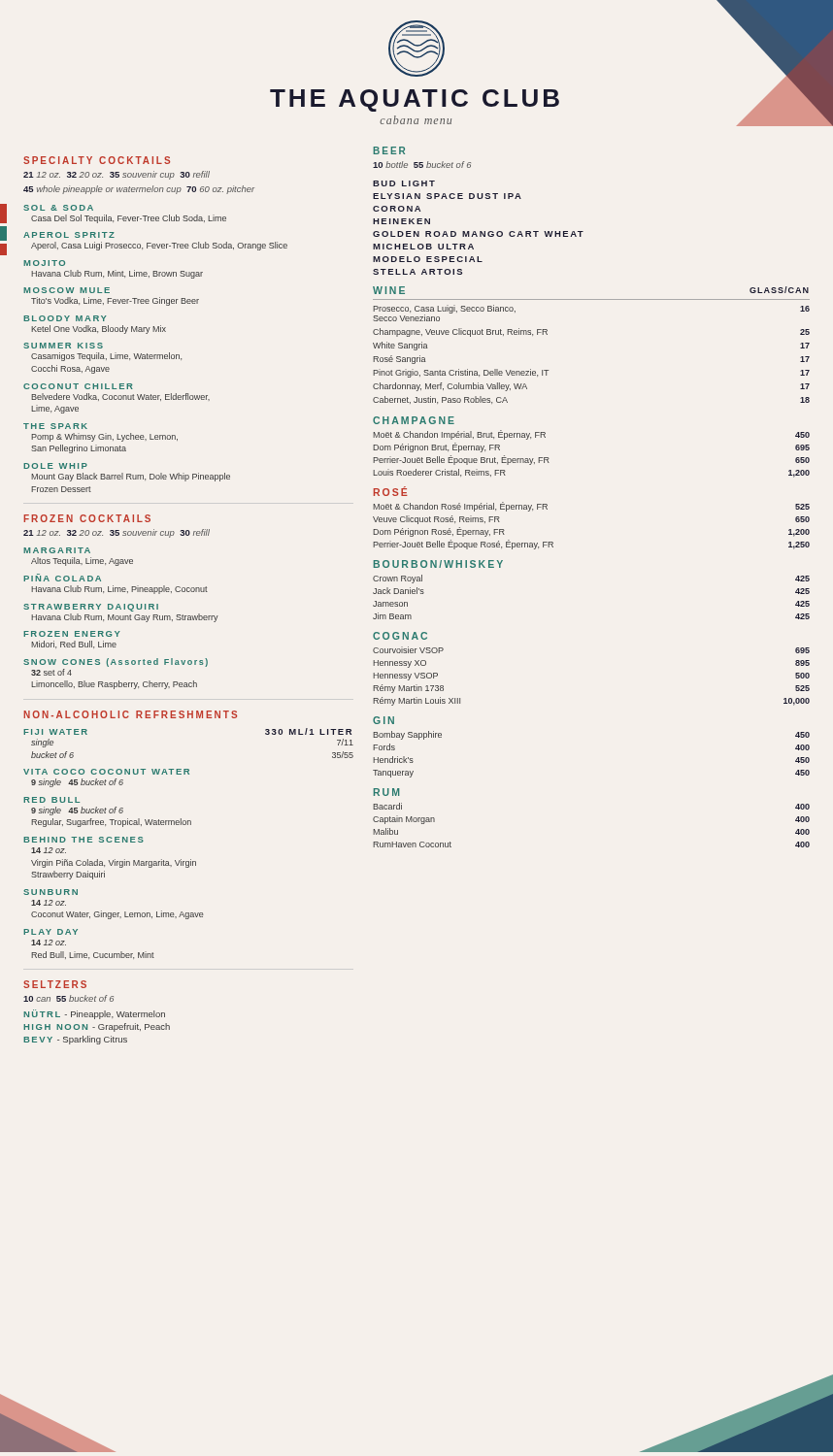Navigate to the region starting "BUD LIGHT"

pyautogui.click(x=405, y=183)
